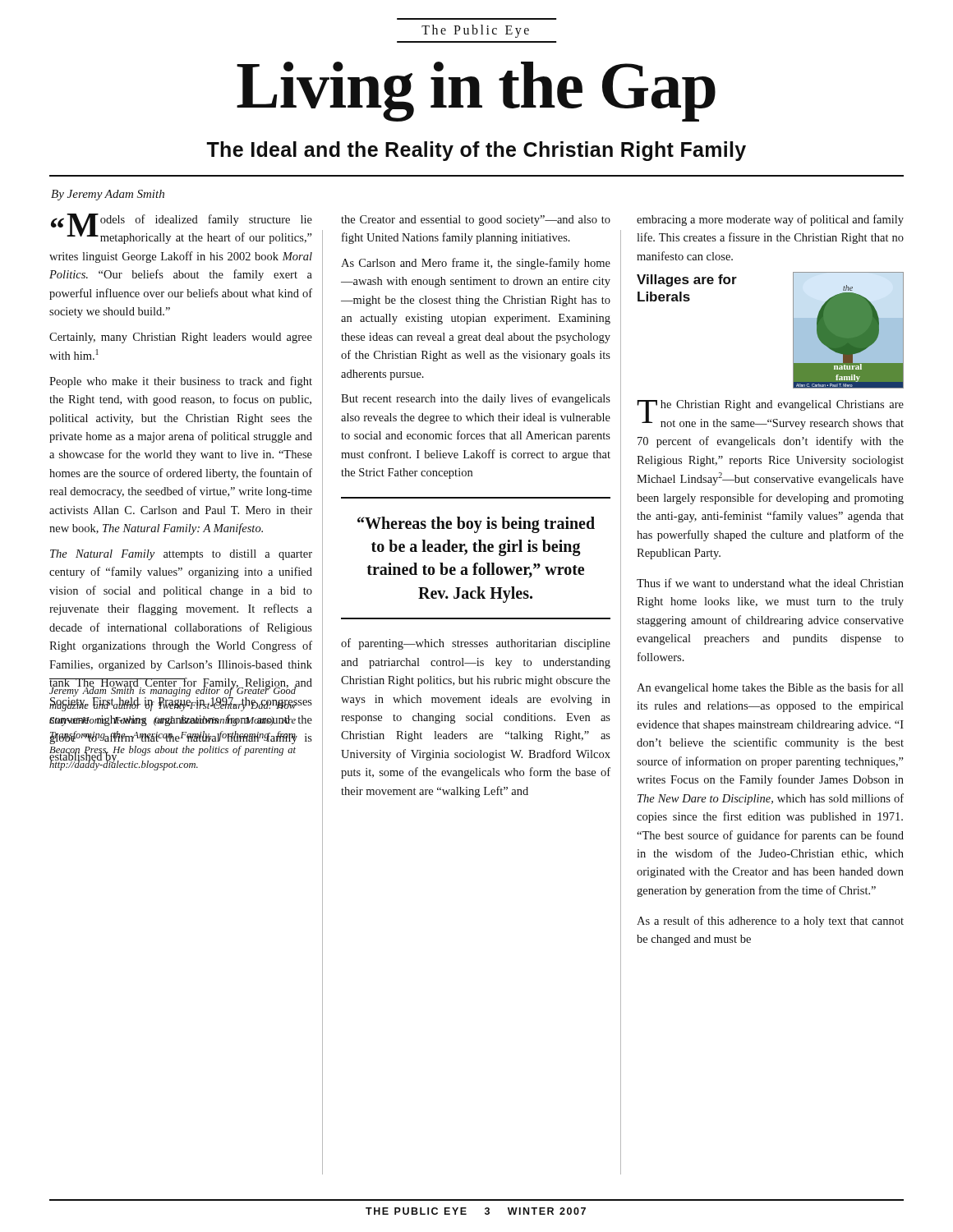Locate the region starting "Jeremy Adam Smith is"
The width and height of the screenshot is (953, 1232).
172,728
